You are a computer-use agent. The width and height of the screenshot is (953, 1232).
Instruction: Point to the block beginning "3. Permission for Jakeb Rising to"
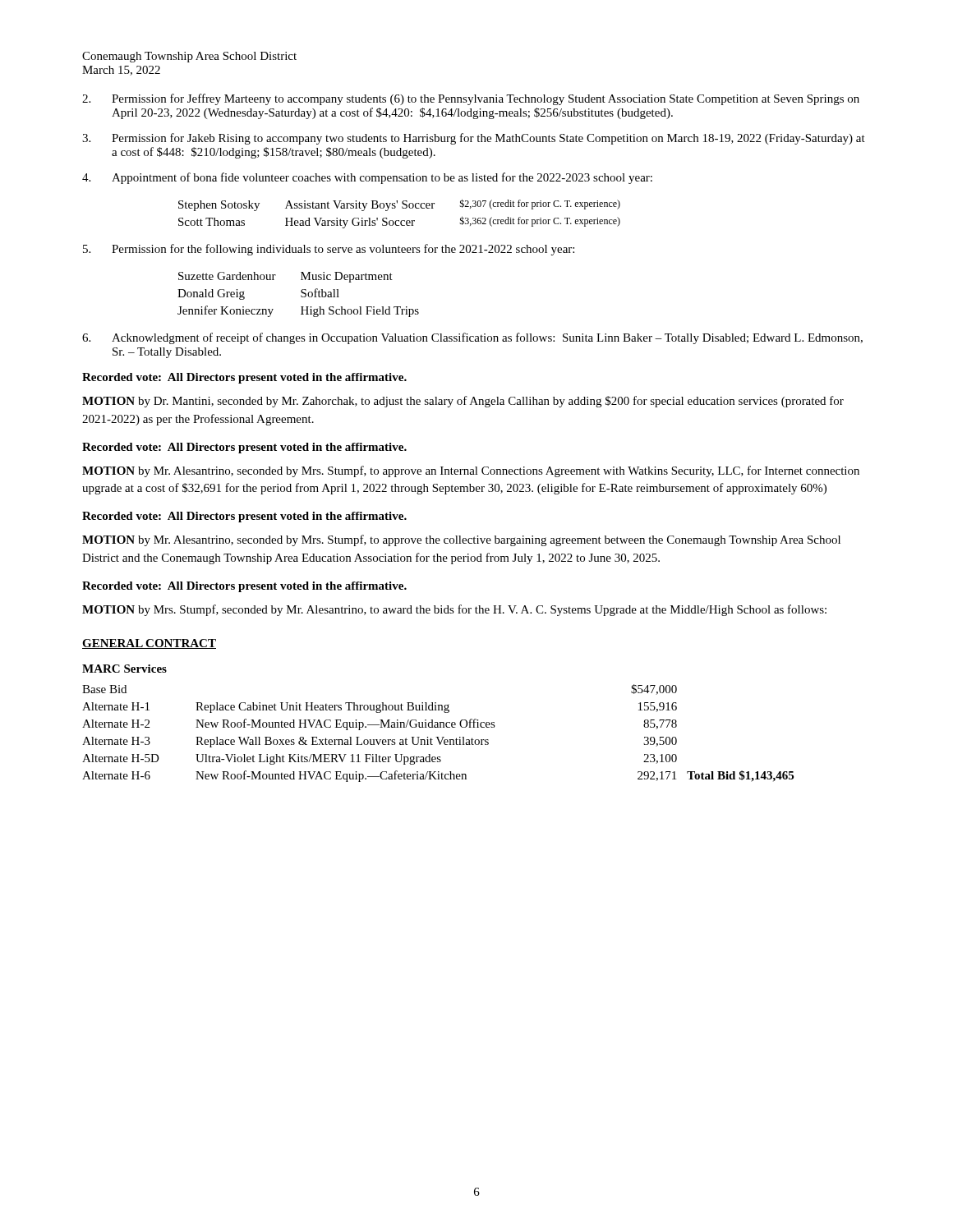(476, 145)
